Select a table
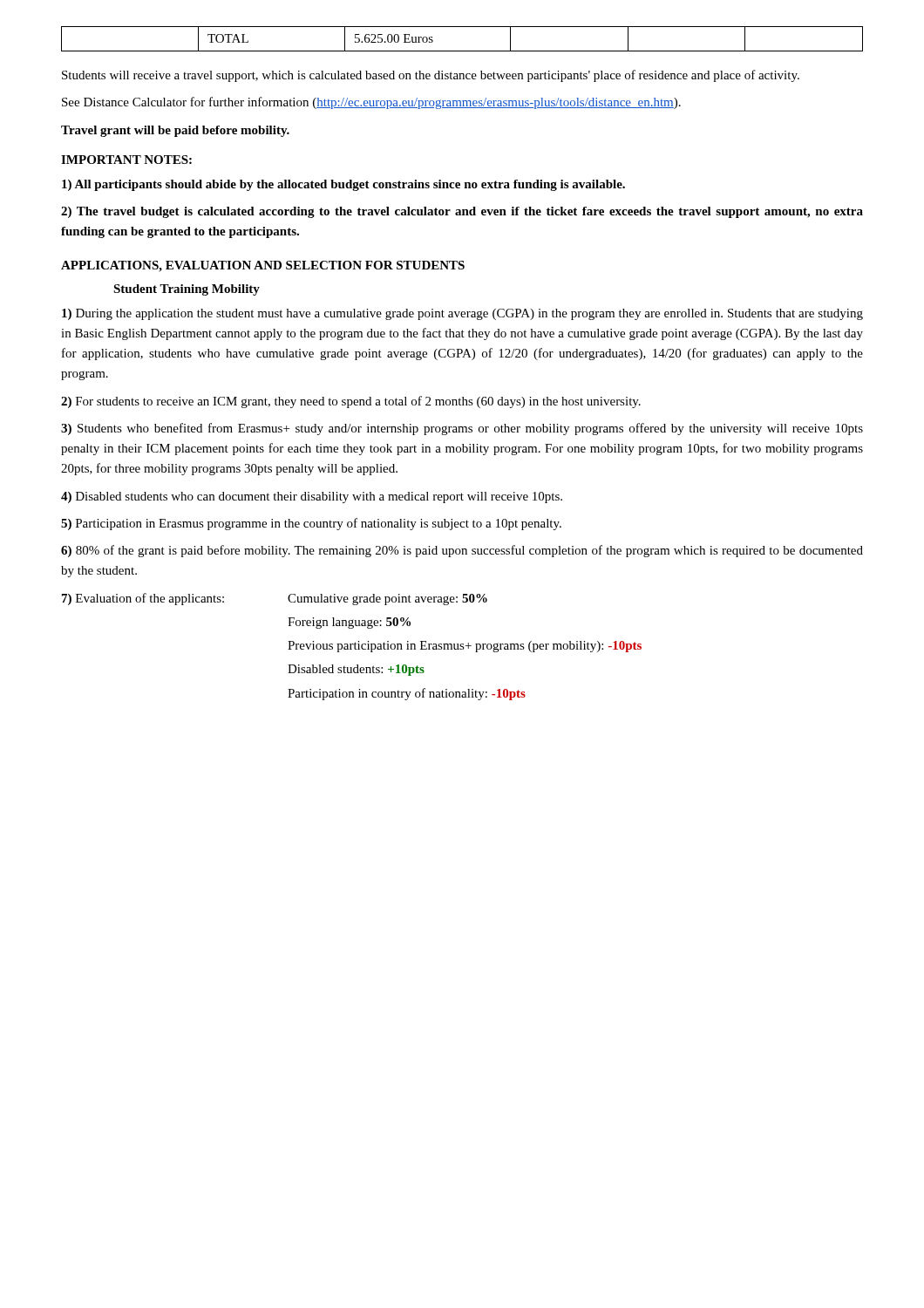Viewport: 924px width, 1308px height. (462, 39)
